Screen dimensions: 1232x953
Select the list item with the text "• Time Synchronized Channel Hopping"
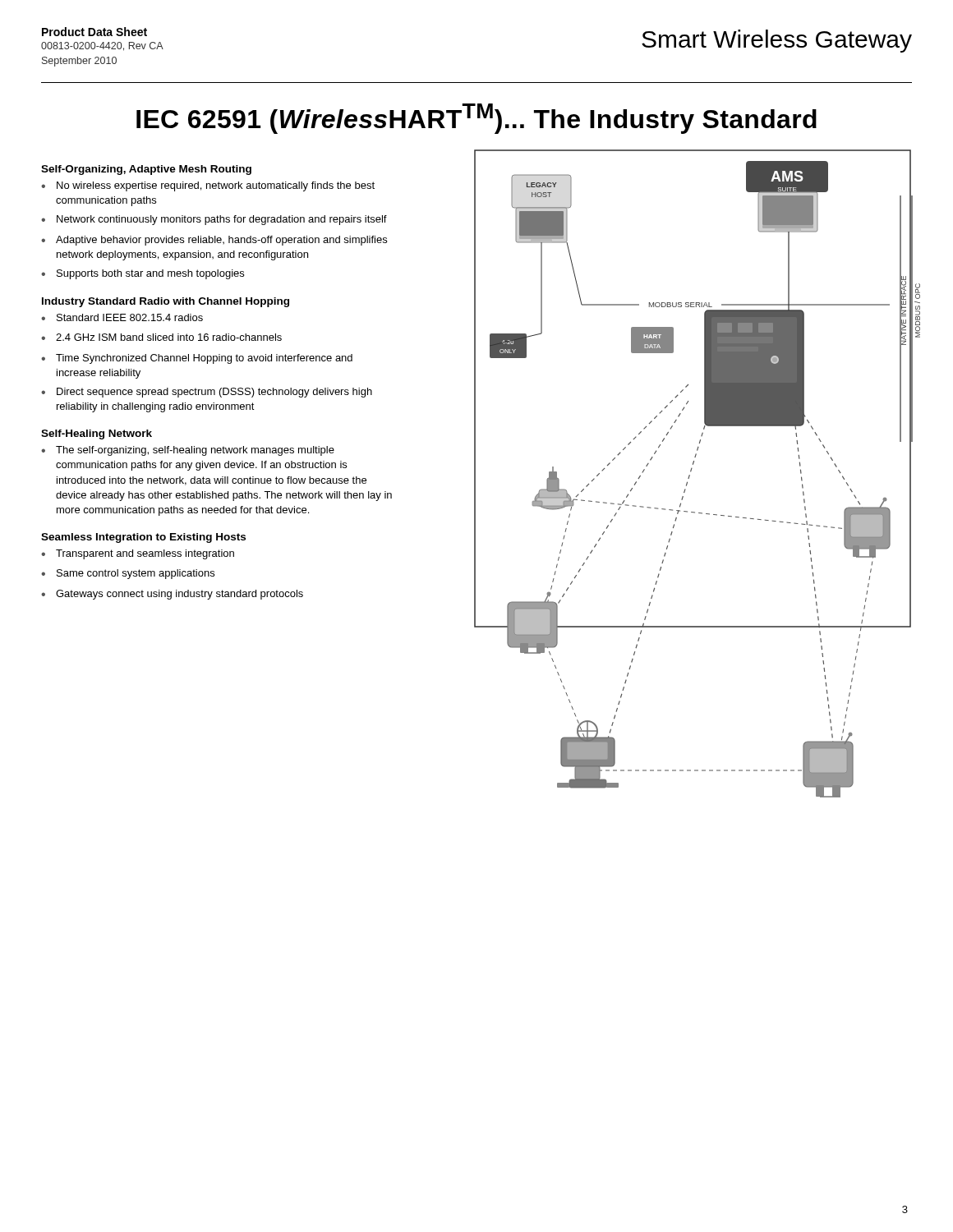[218, 365]
